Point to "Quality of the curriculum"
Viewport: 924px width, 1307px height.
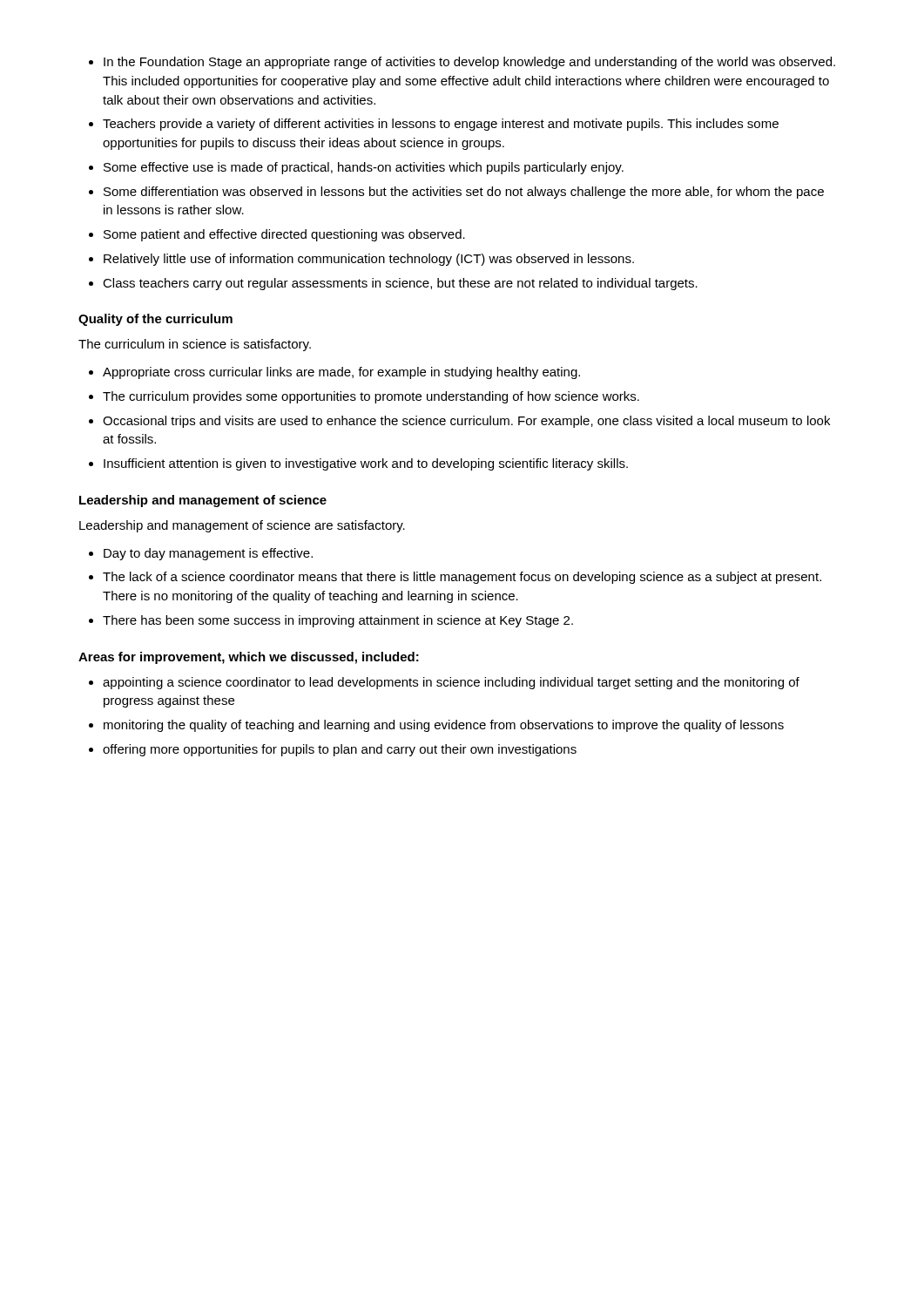click(x=156, y=319)
